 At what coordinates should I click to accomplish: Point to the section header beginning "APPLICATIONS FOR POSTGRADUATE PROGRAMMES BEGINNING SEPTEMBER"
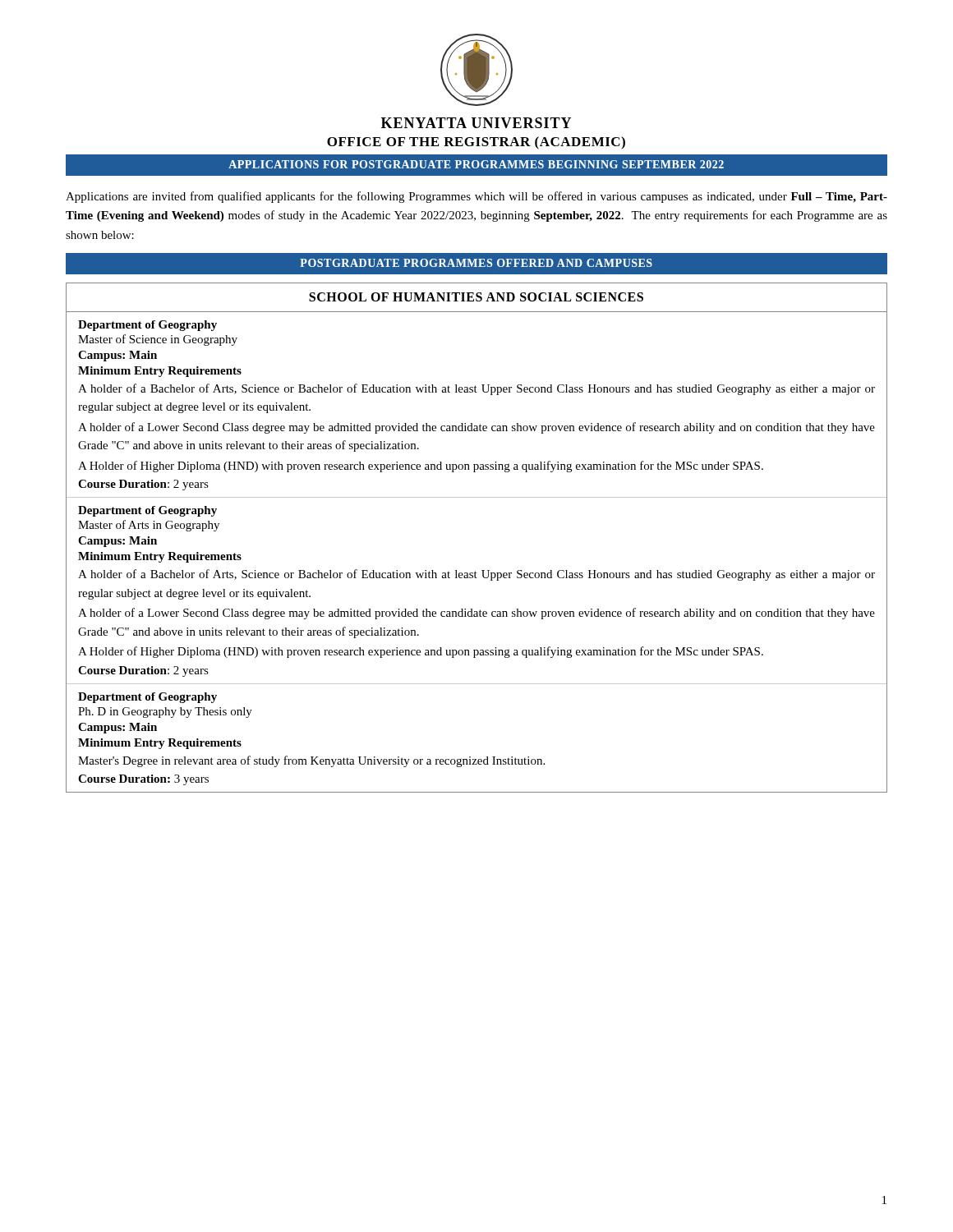[x=476, y=165]
